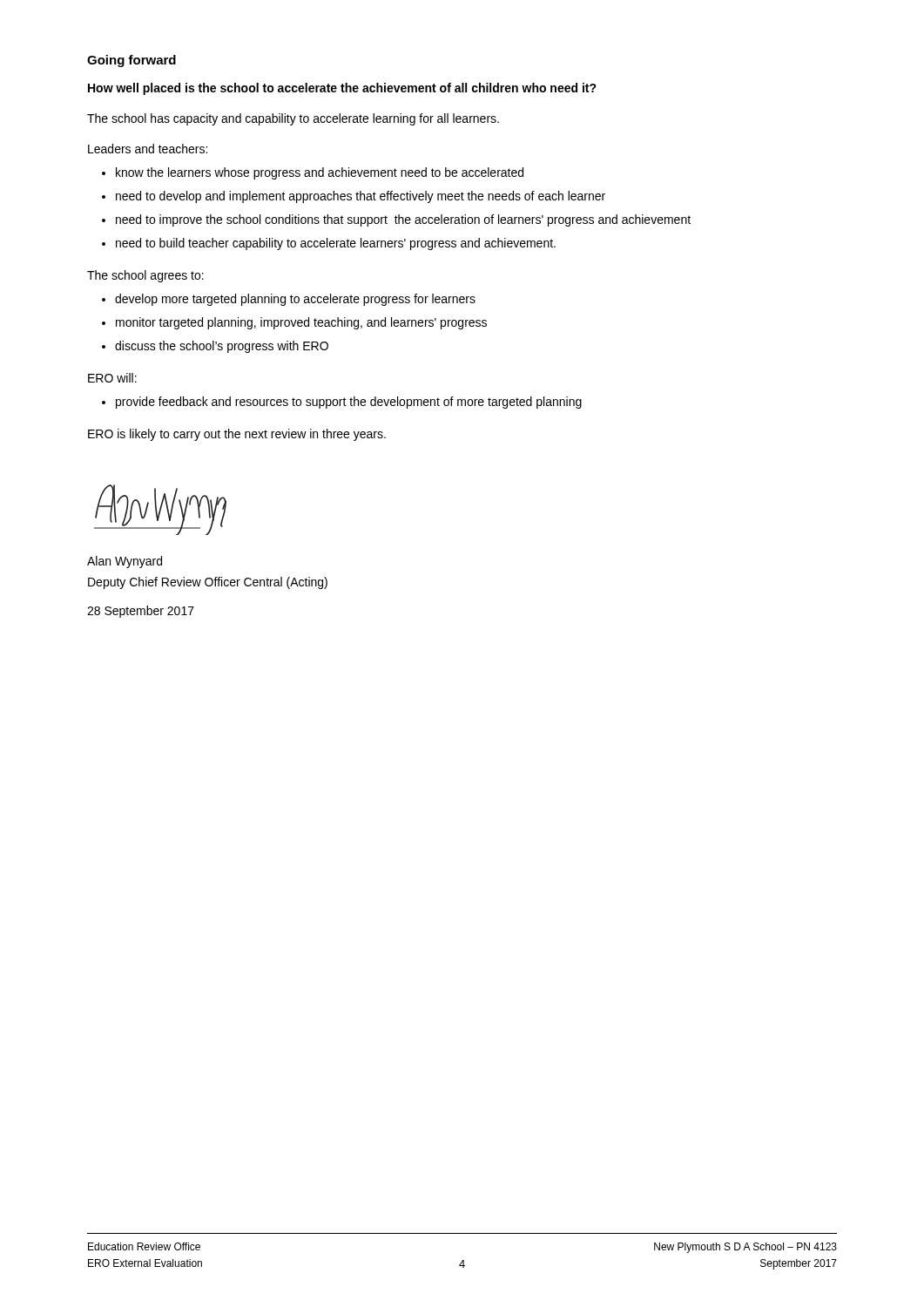Locate the block of text that opens with "need to develop and implement approaches that"

(360, 196)
